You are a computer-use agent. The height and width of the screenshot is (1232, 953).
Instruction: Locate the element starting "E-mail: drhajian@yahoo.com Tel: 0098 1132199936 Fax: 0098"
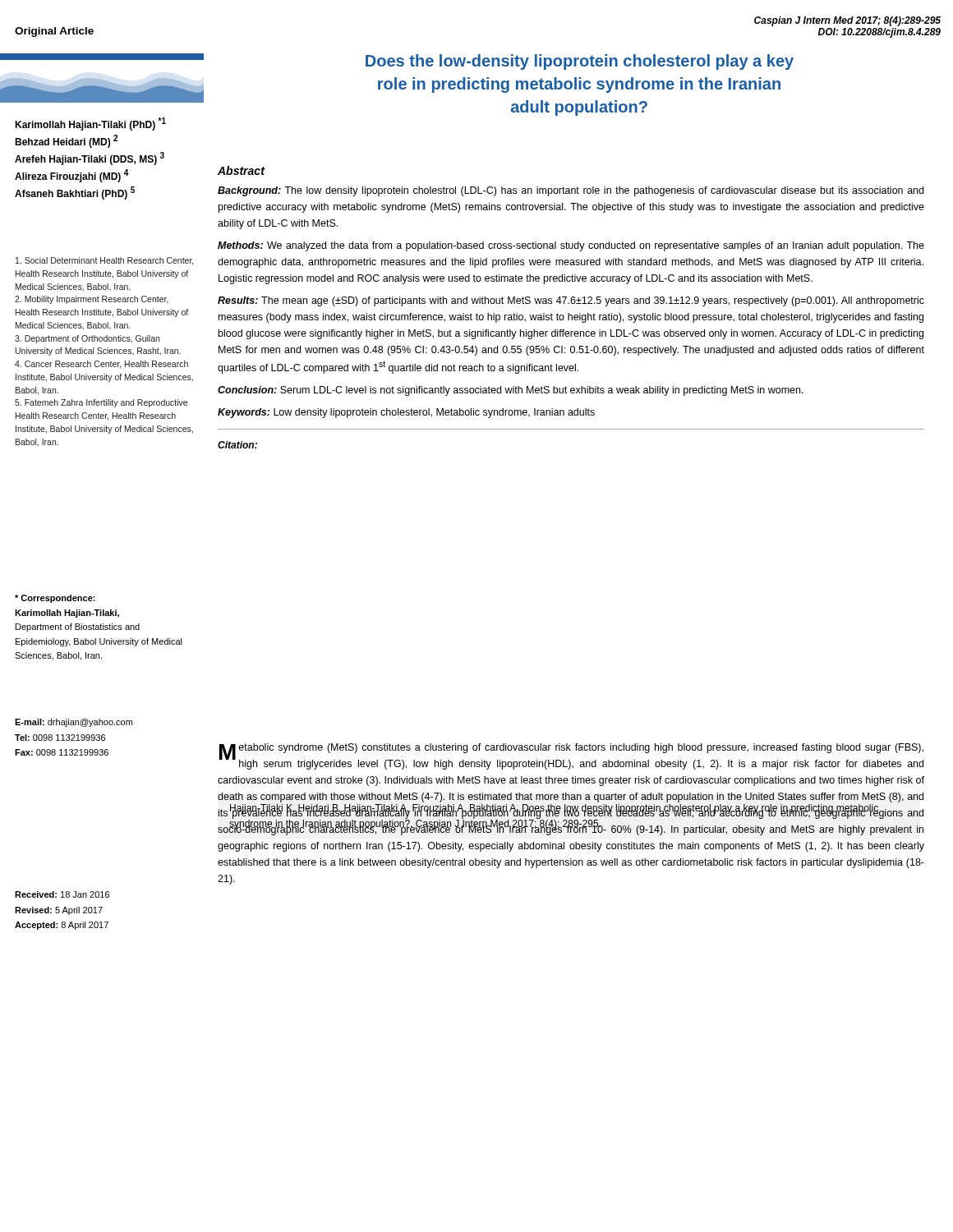pos(74,737)
